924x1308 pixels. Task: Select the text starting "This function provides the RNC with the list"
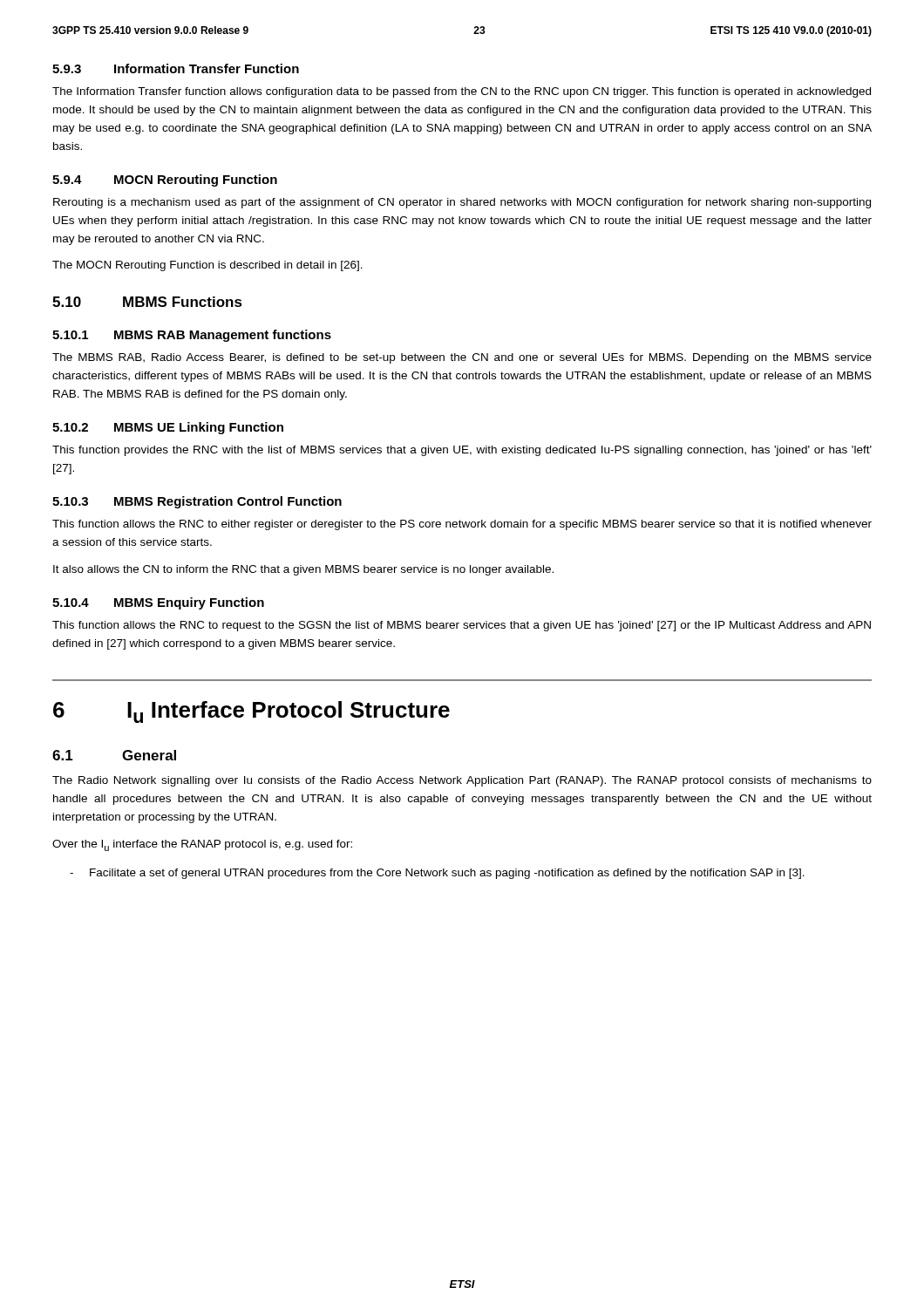tap(462, 459)
